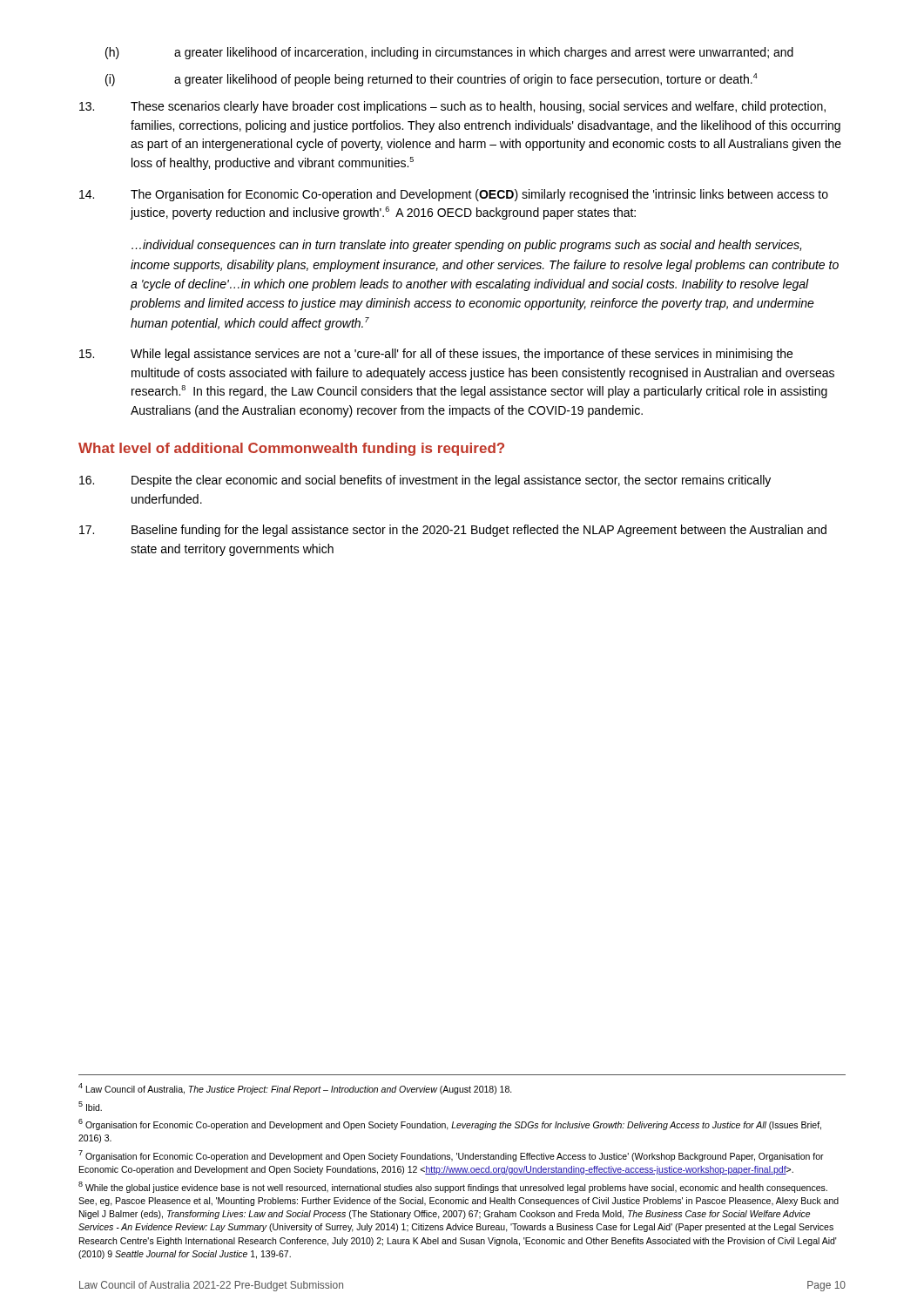Point to the element starting "7 Organisation for Economic Co-operation and Development and"
The width and height of the screenshot is (924, 1307).
(451, 1162)
